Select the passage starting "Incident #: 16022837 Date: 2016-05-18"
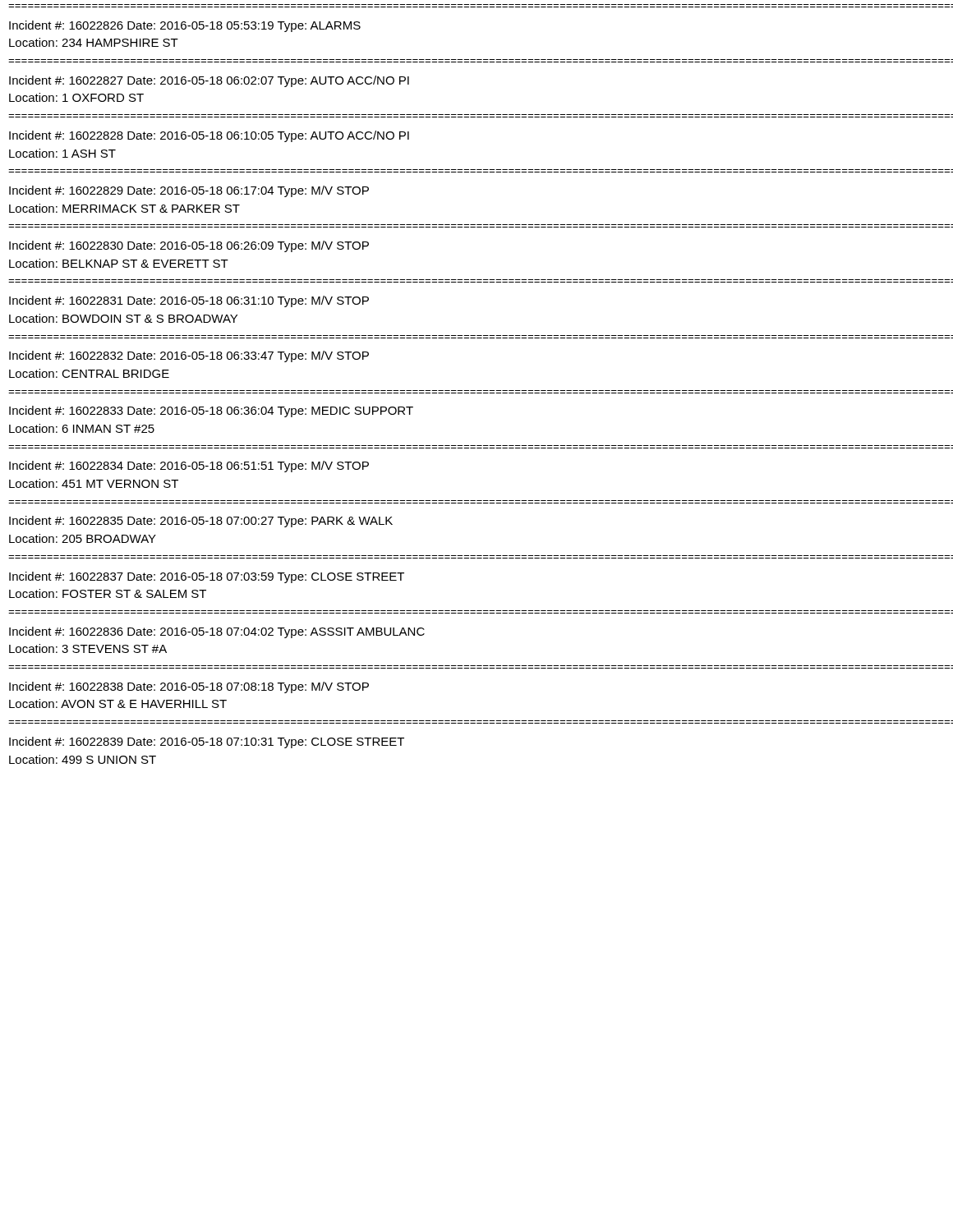This screenshot has height=1232, width=953. 207,577
